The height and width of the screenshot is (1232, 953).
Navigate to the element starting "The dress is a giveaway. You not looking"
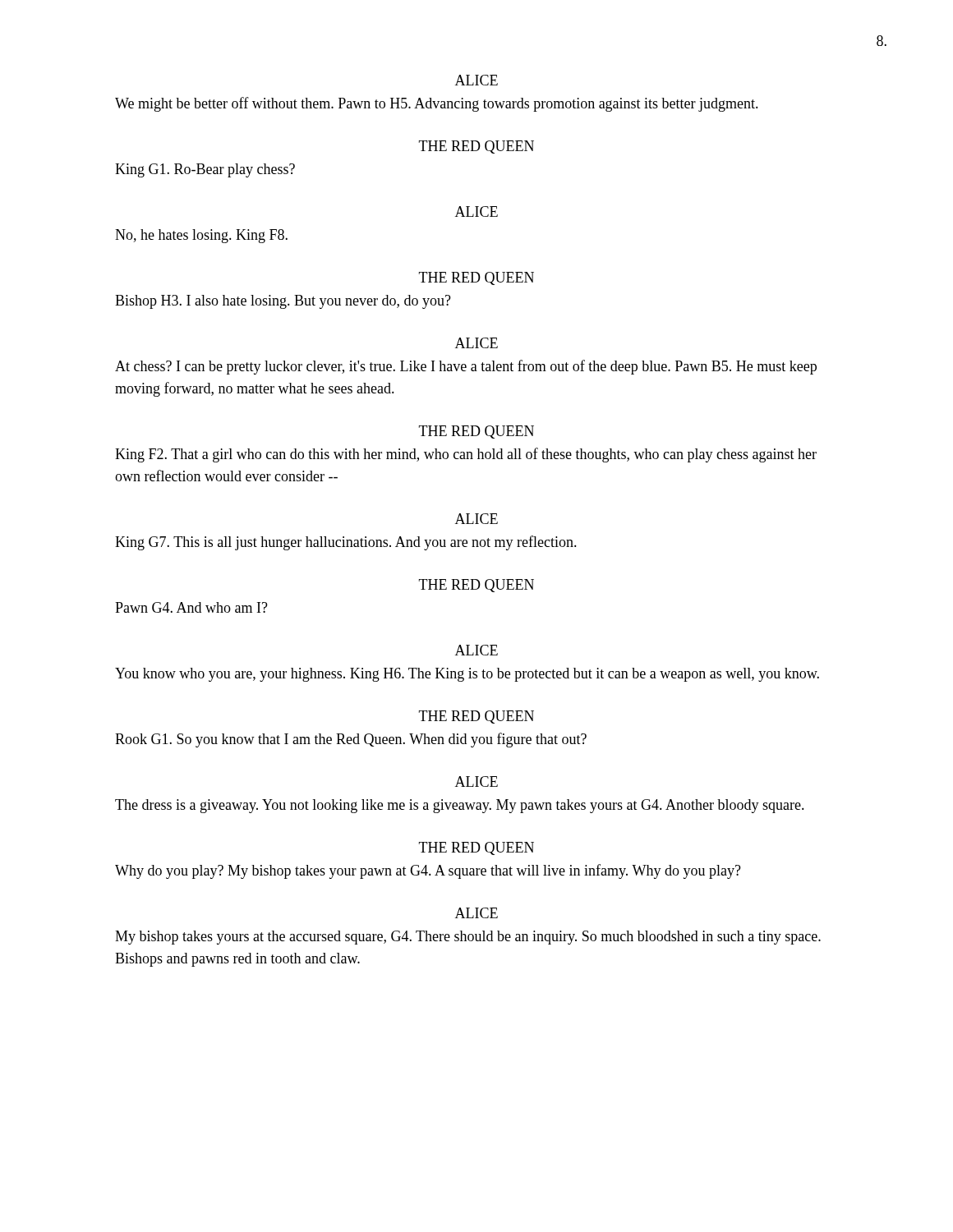click(x=460, y=805)
